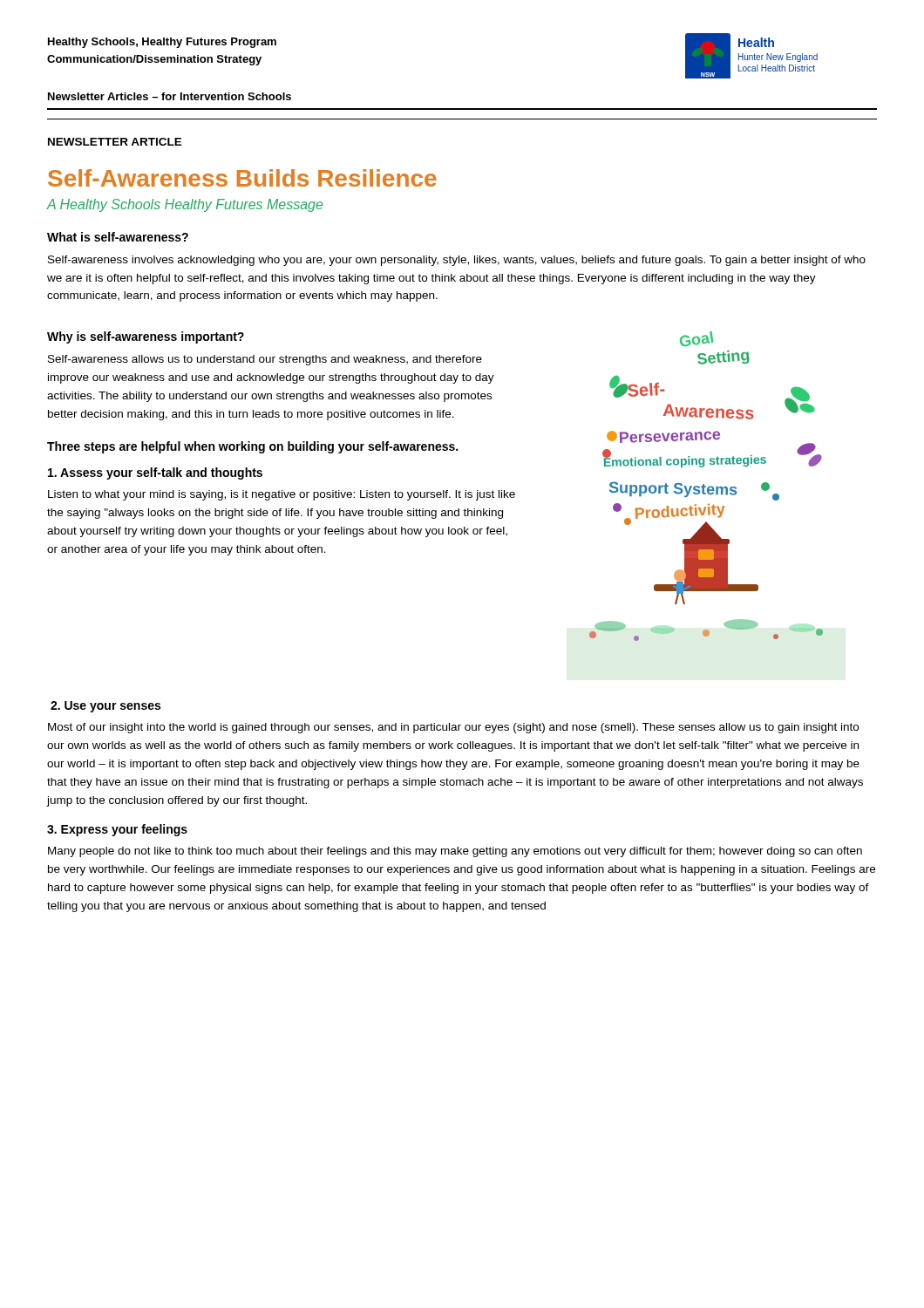The image size is (924, 1308).
Task: Select the text block that reads "Self-awareness involves acknowledging who you are, your own"
Action: coord(456,277)
